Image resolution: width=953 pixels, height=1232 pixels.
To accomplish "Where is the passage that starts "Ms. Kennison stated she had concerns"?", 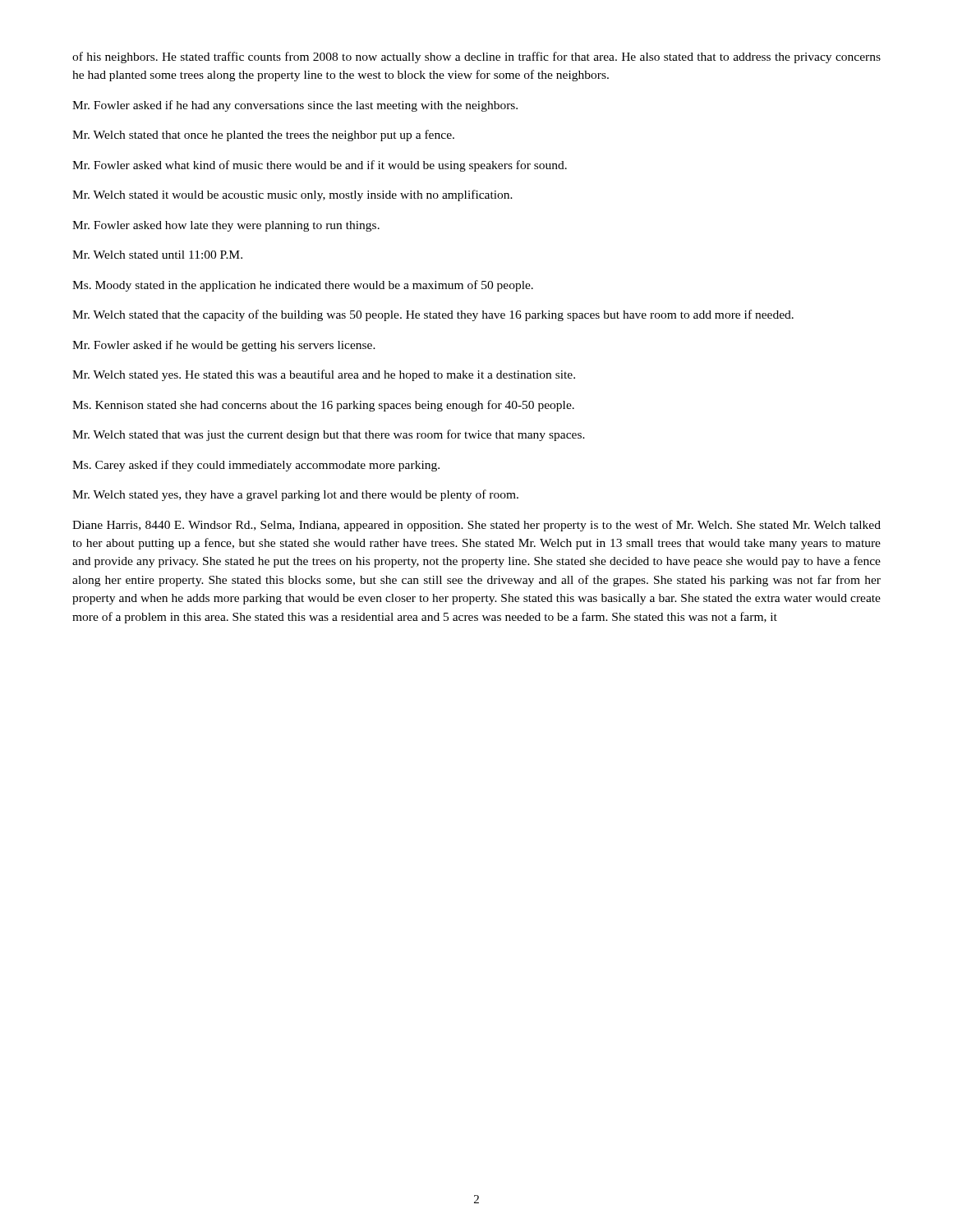I will click(324, 404).
